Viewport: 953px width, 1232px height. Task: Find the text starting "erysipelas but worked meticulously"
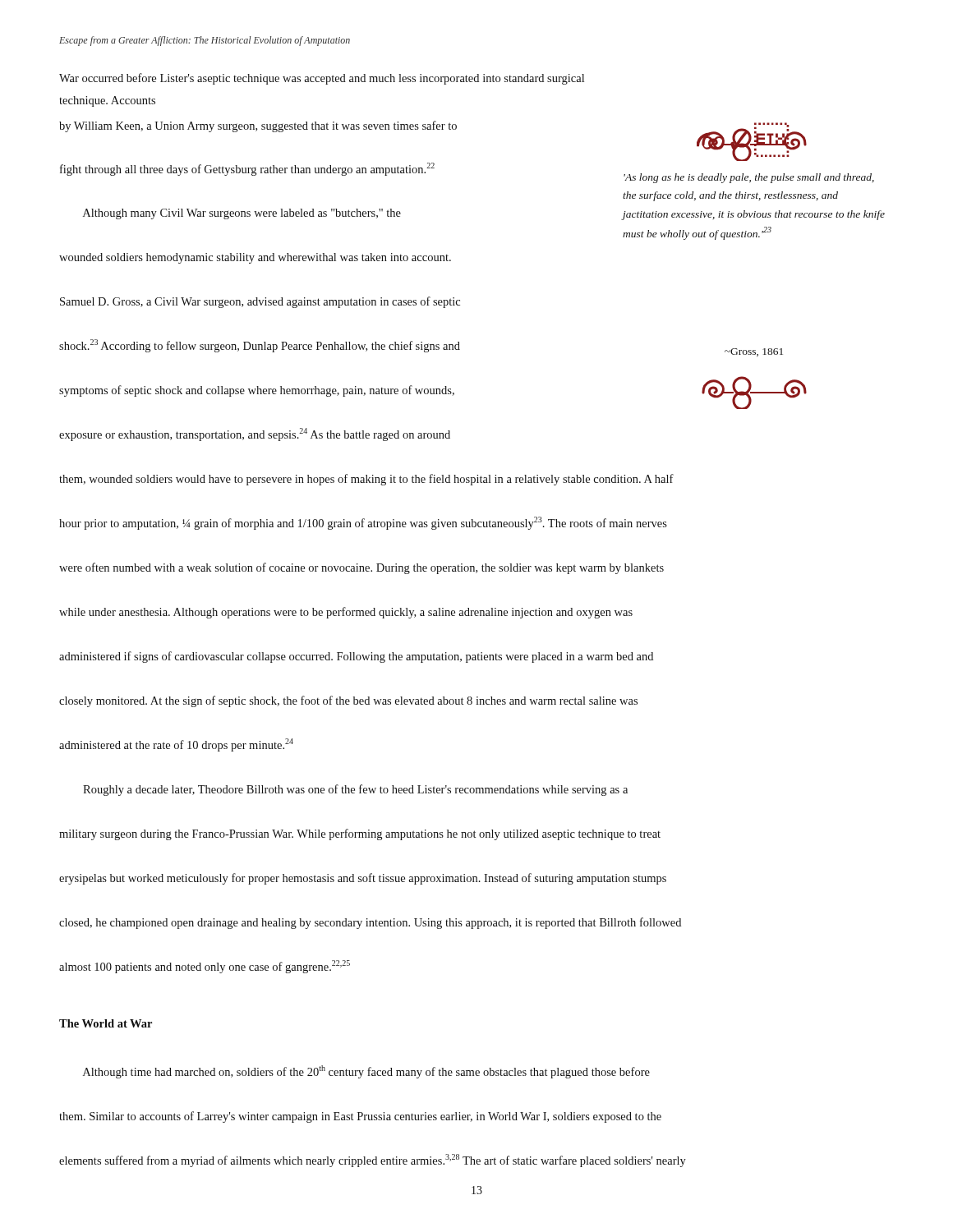363,878
